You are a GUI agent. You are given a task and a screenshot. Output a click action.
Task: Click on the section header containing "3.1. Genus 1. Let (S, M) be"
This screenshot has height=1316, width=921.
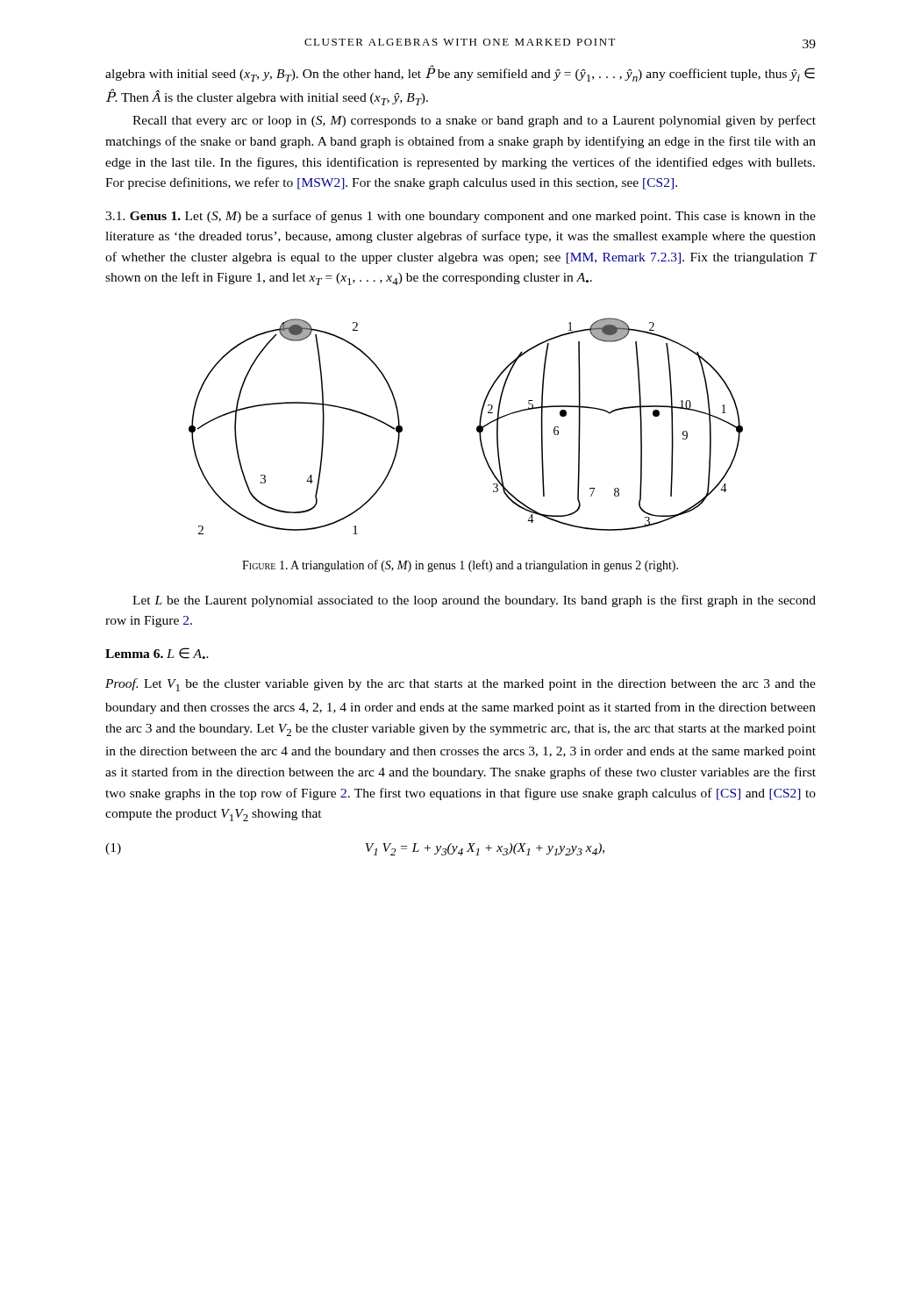460,248
